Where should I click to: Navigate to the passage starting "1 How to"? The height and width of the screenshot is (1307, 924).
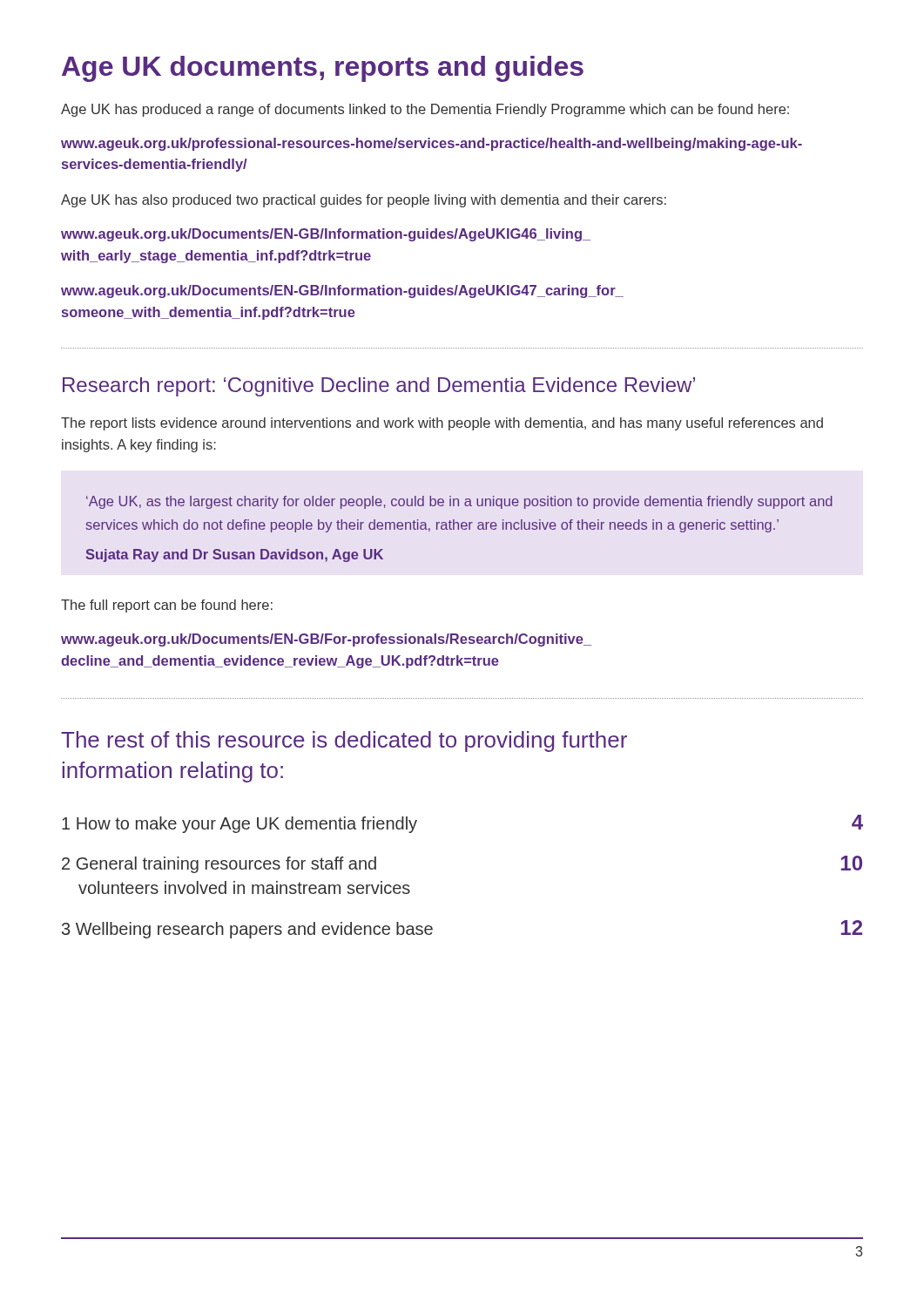pos(245,824)
